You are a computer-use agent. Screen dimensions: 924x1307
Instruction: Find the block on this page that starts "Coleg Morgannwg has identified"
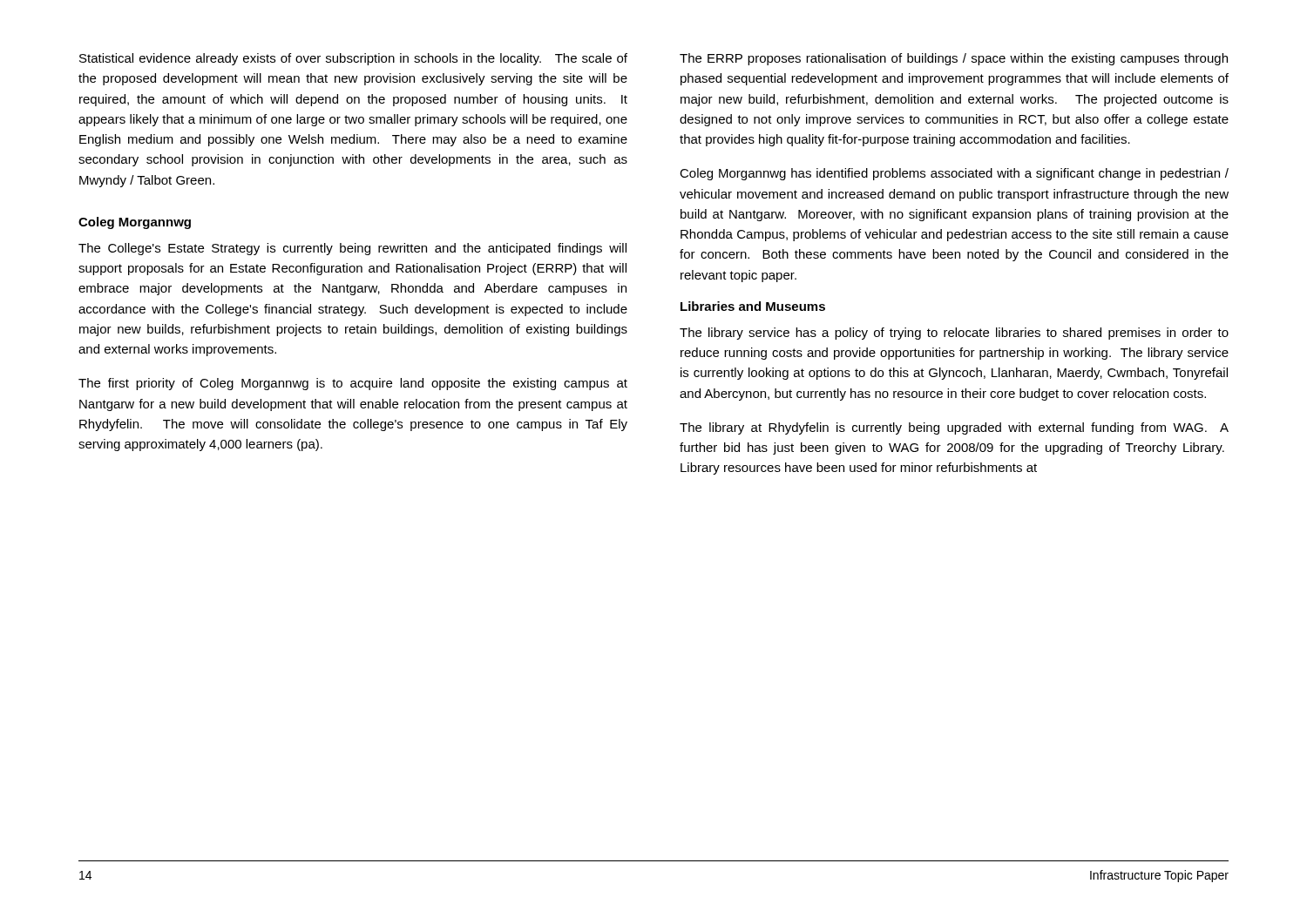(x=954, y=224)
